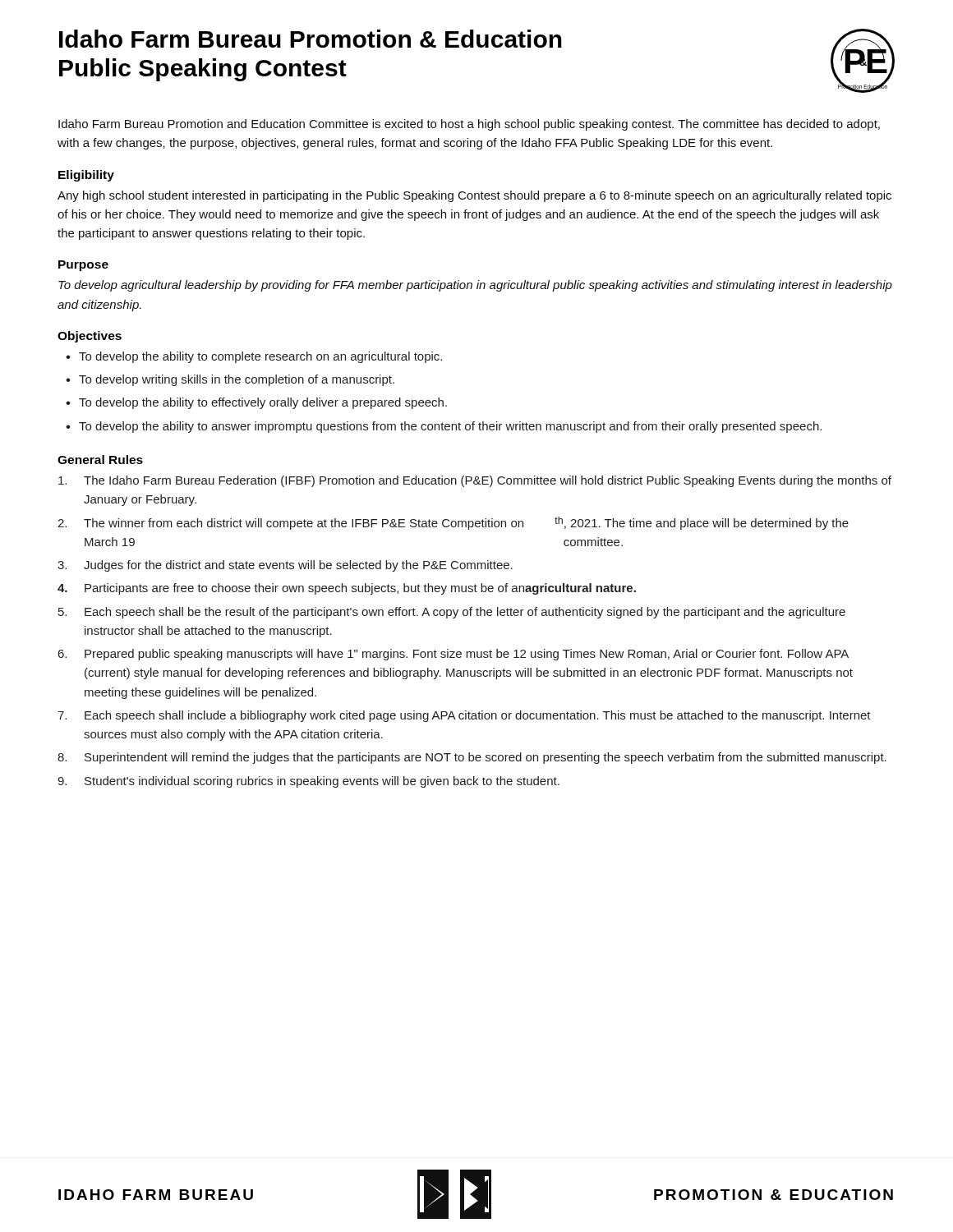Locate the text block starting "5. Each speech"

(x=452, y=619)
